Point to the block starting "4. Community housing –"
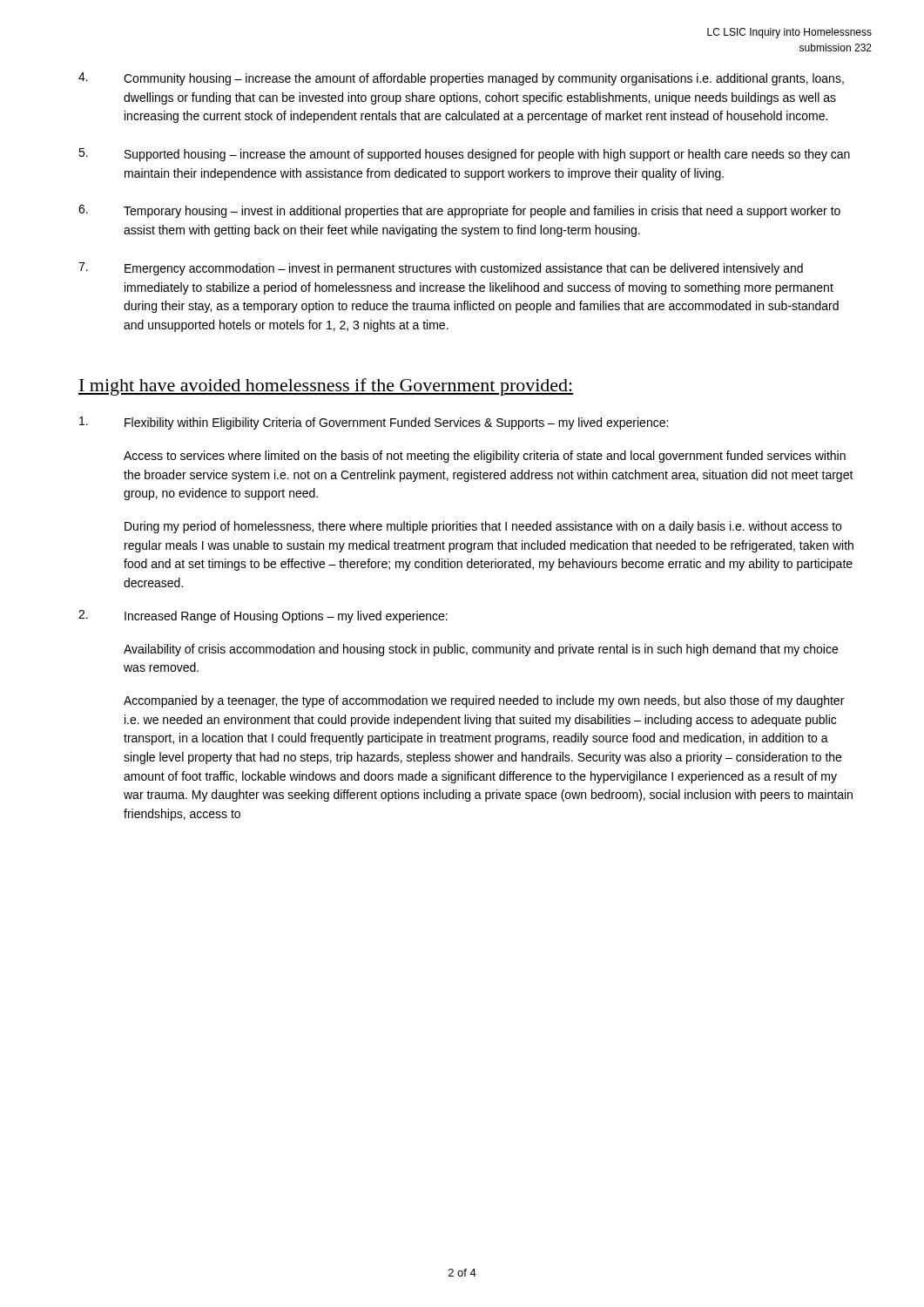This screenshot has width=924, height=1307. point(466,98)
